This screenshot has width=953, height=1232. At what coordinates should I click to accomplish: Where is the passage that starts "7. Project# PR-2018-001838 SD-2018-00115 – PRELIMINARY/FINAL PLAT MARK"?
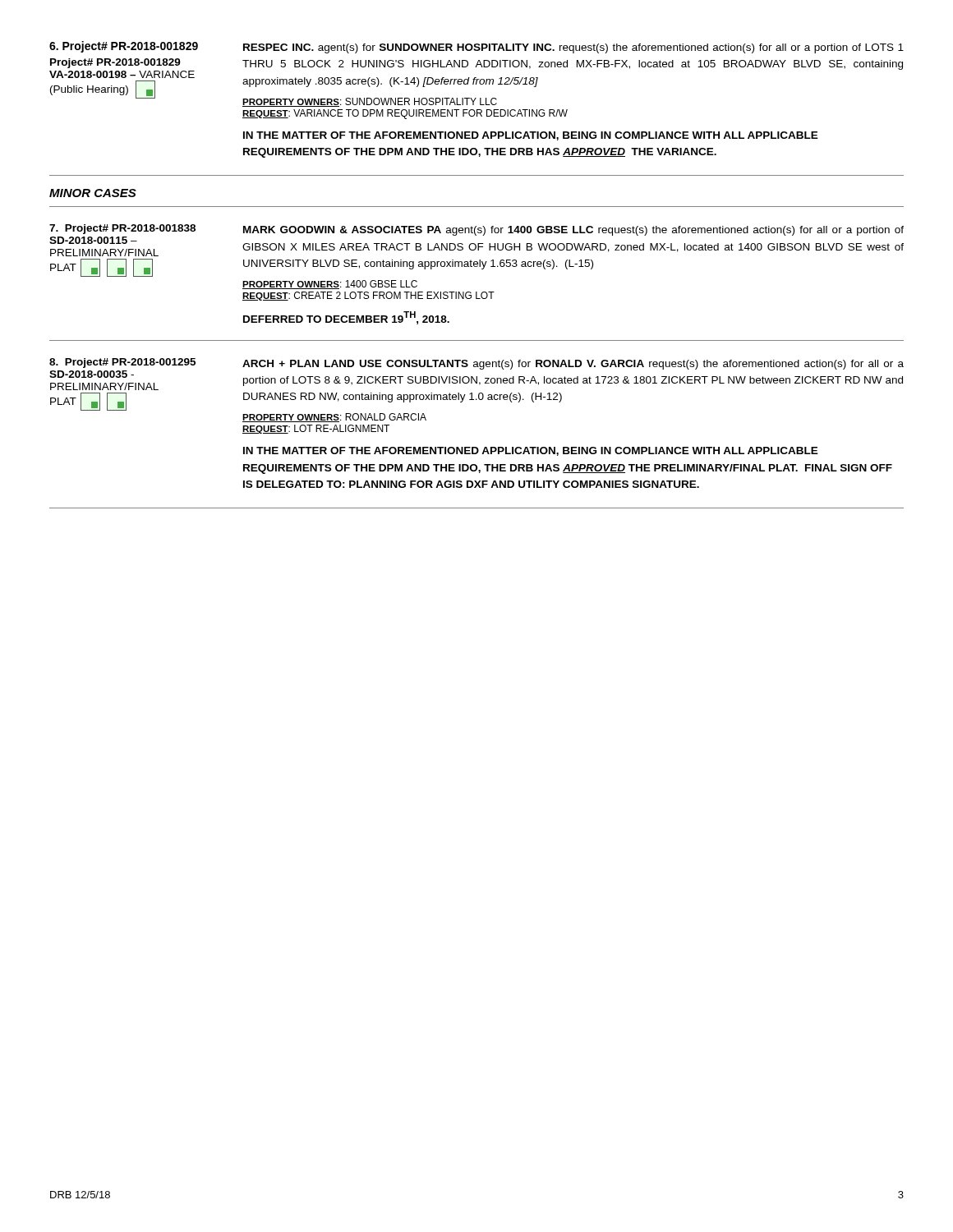[476, 273]
